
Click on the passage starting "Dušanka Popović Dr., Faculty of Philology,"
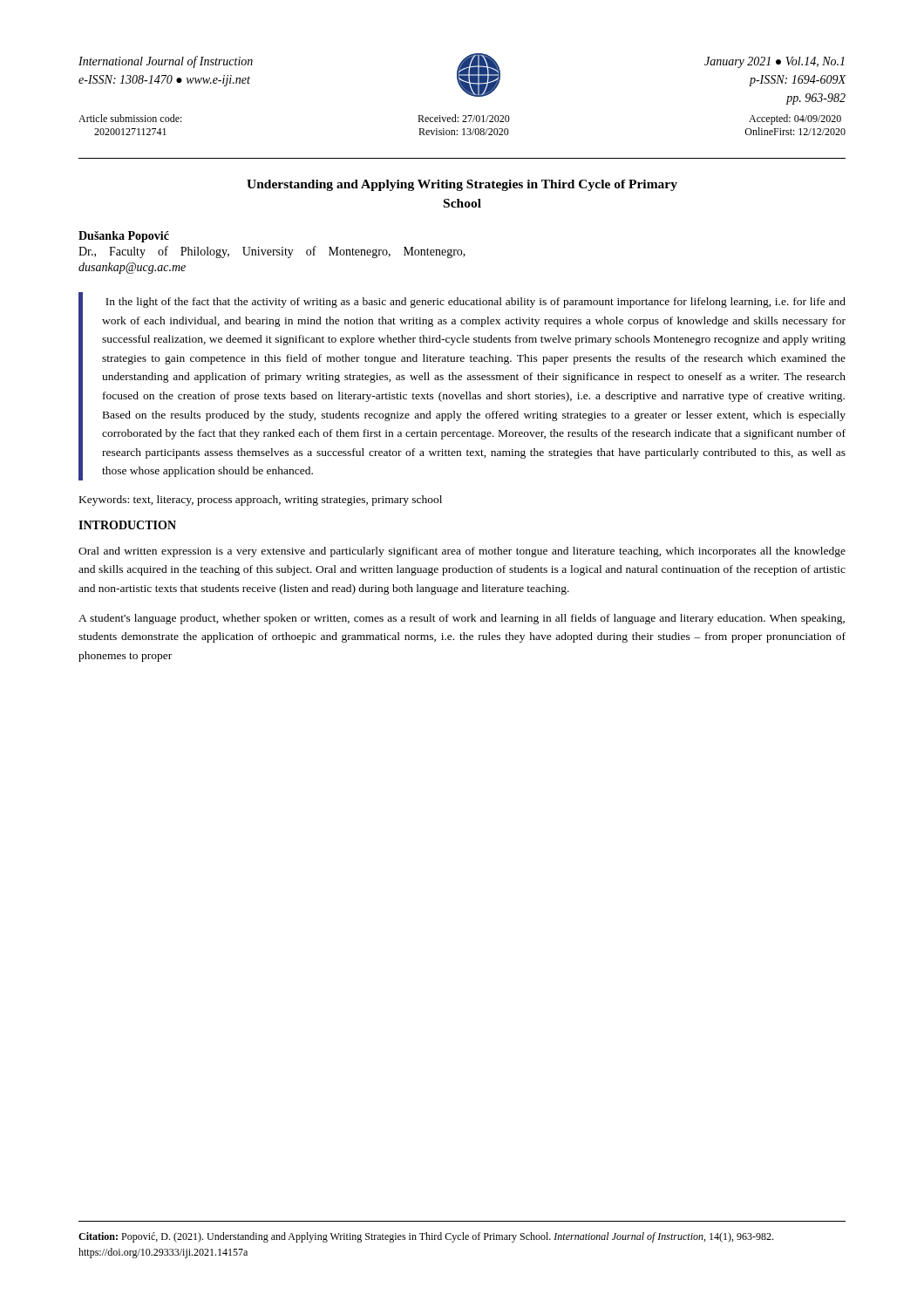462,252
